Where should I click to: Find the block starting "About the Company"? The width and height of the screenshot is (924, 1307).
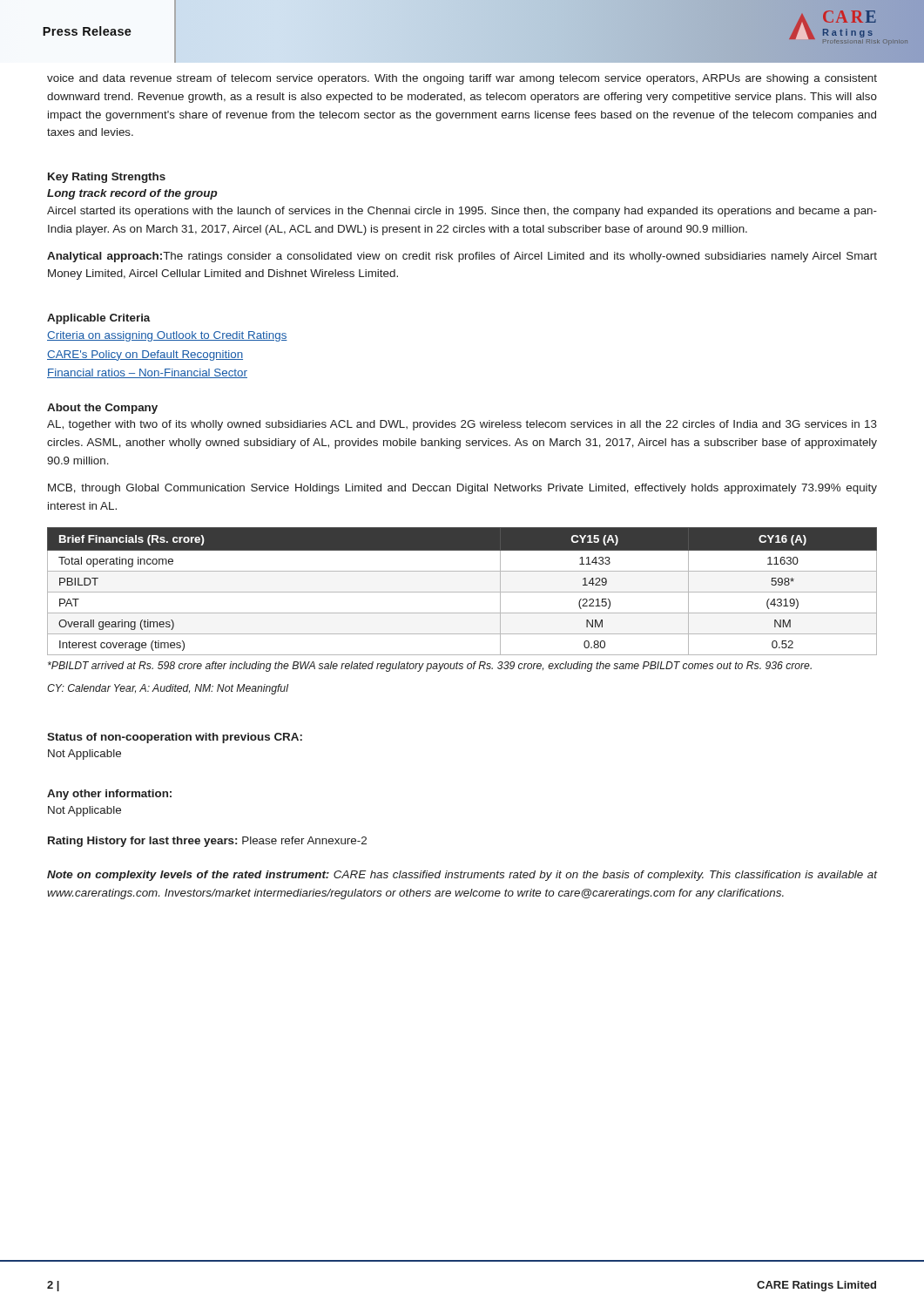pos(102,408)
